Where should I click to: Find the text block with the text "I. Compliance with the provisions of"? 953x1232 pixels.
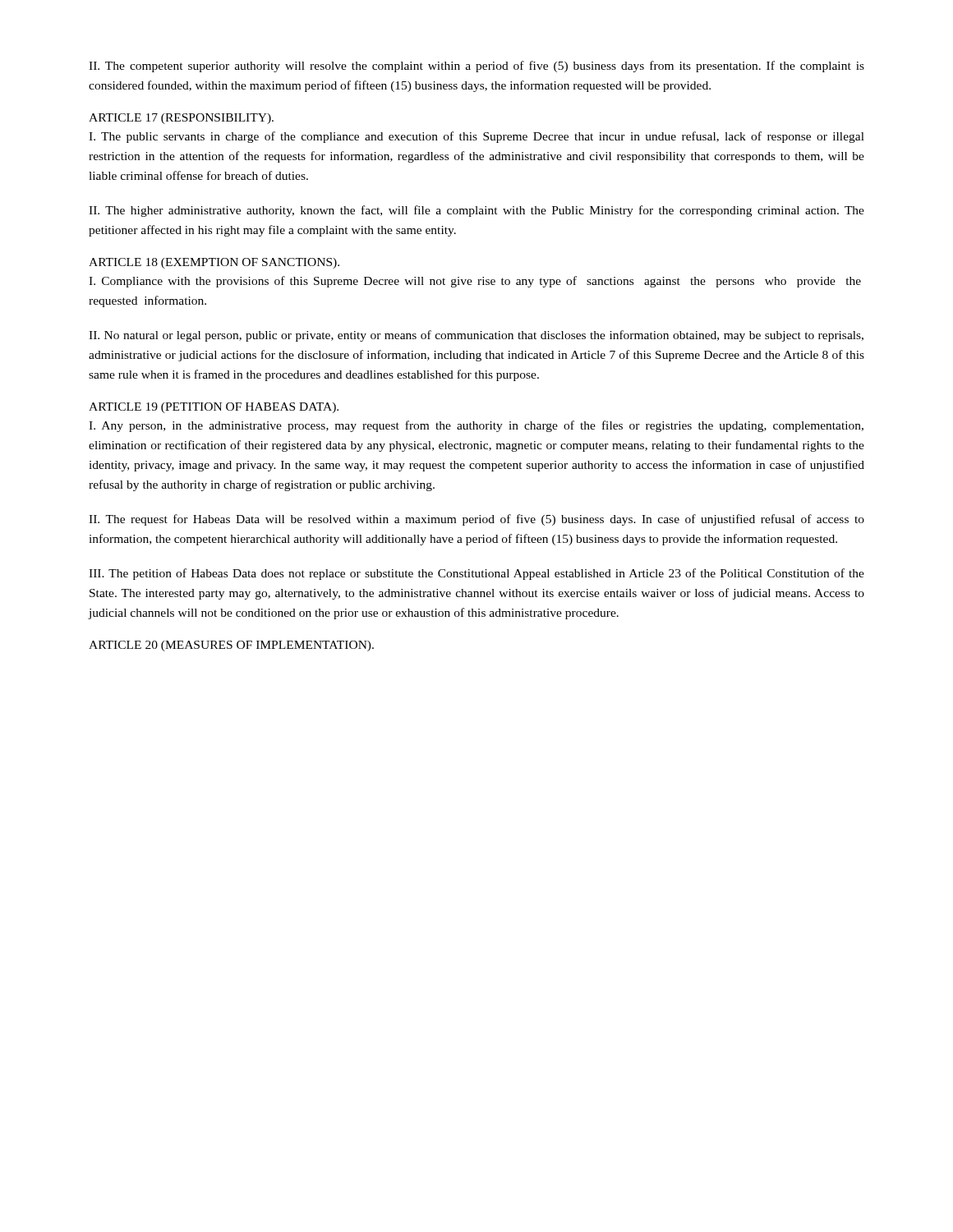pos(476,290)
